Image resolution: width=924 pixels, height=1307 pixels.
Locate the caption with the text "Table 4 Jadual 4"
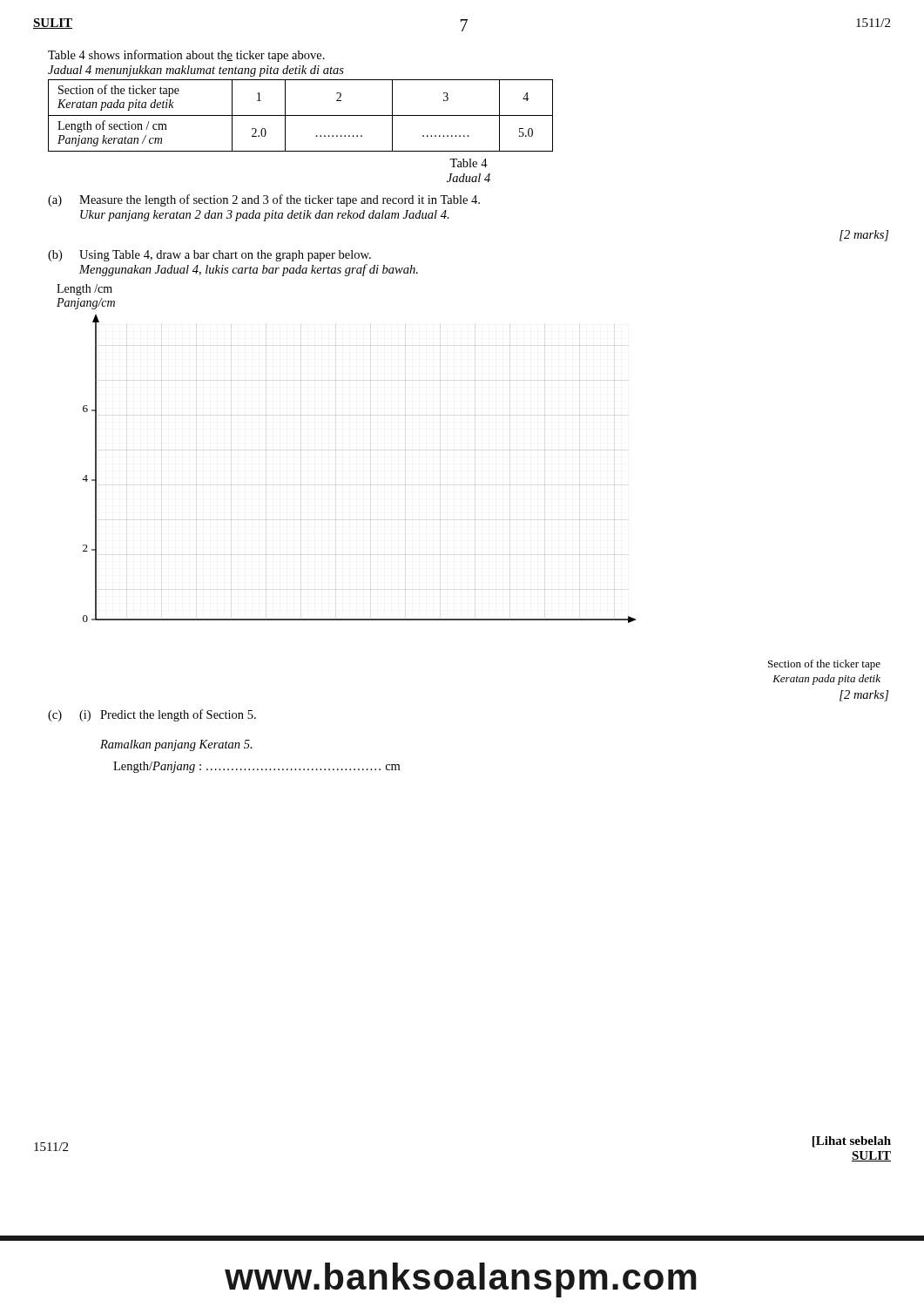[x=469, y=170]
